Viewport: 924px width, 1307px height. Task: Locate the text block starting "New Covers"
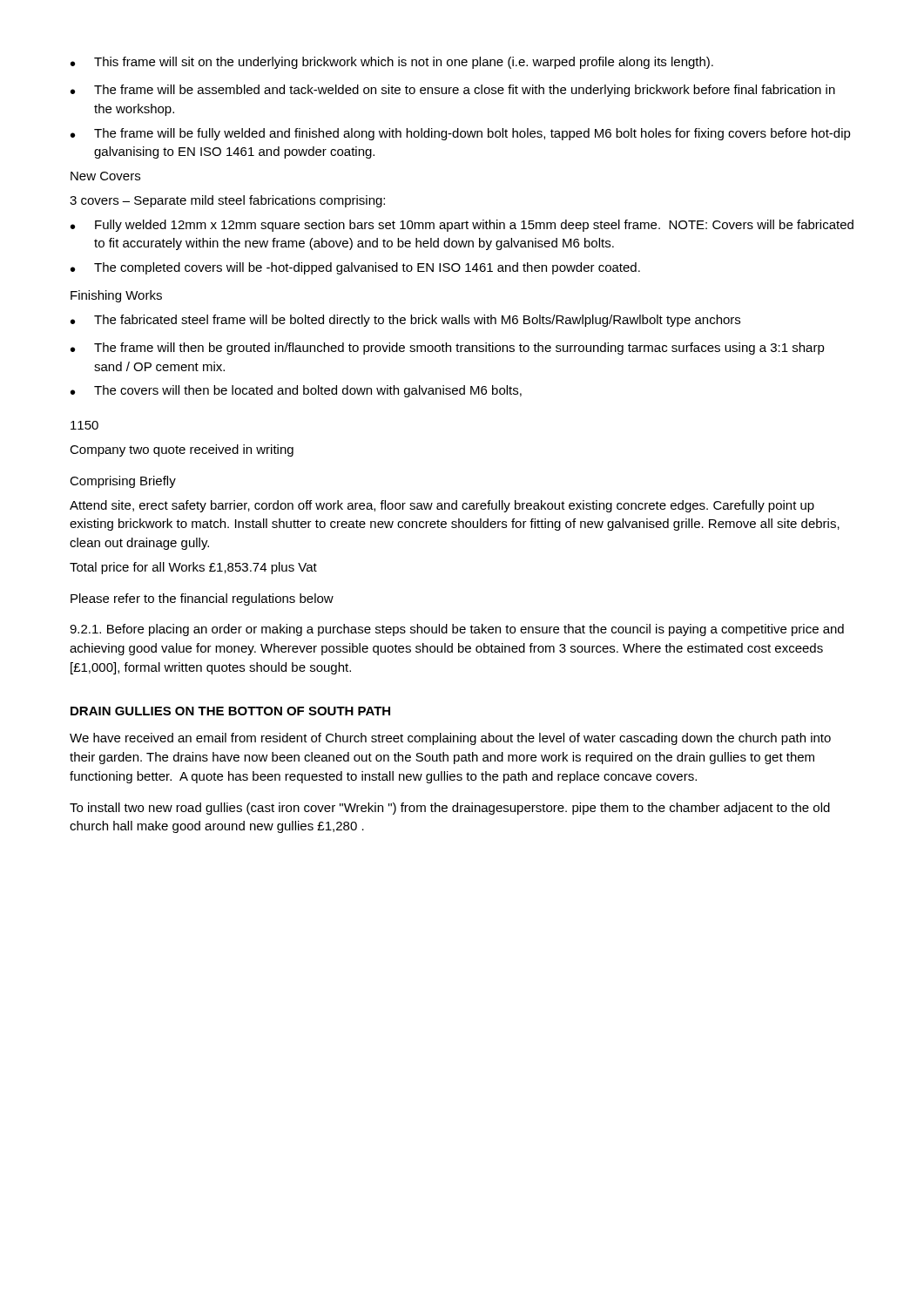coord(105,176)
